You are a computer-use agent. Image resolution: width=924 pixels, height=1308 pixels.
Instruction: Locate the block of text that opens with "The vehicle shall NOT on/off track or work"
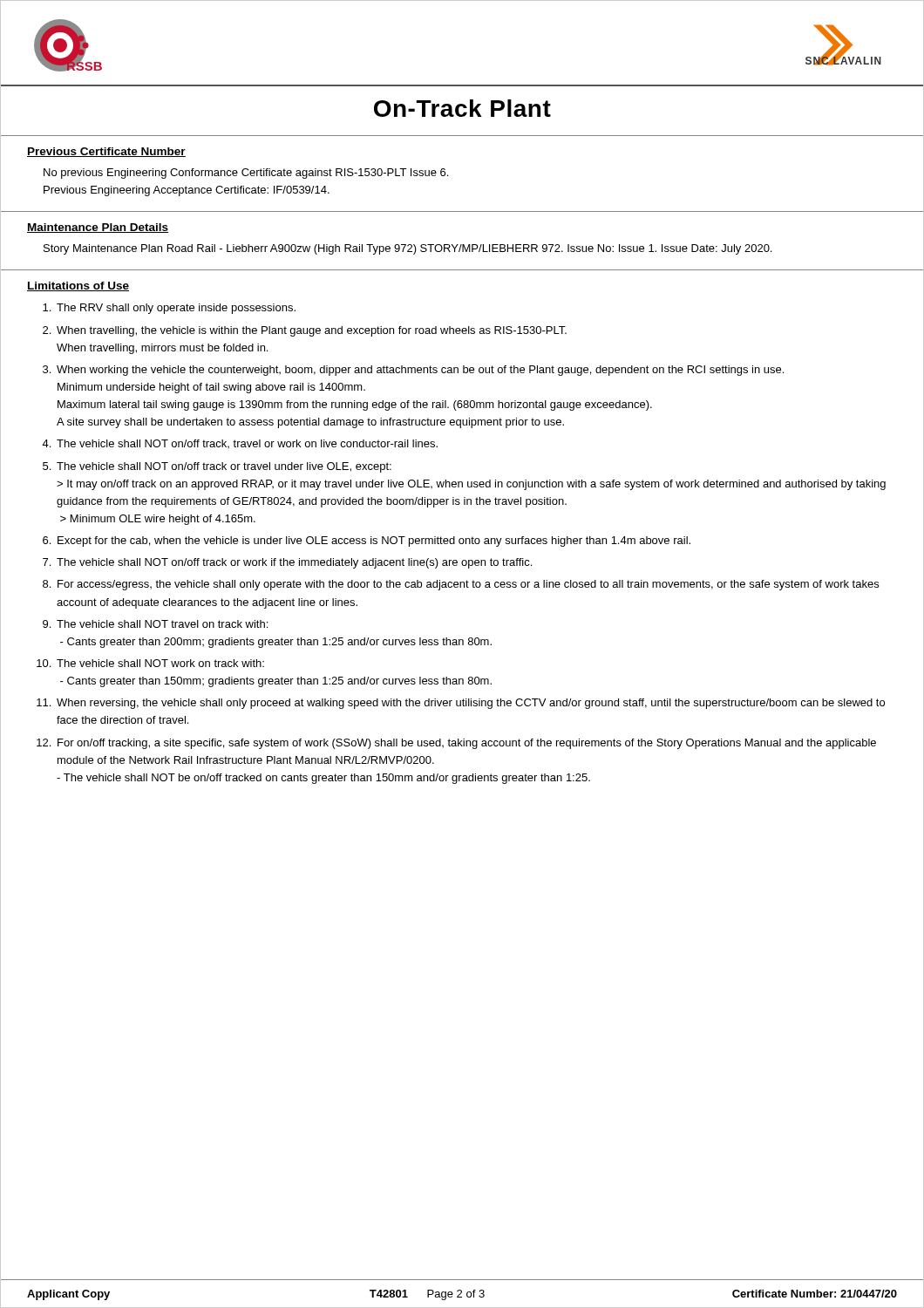click(295, 562)
